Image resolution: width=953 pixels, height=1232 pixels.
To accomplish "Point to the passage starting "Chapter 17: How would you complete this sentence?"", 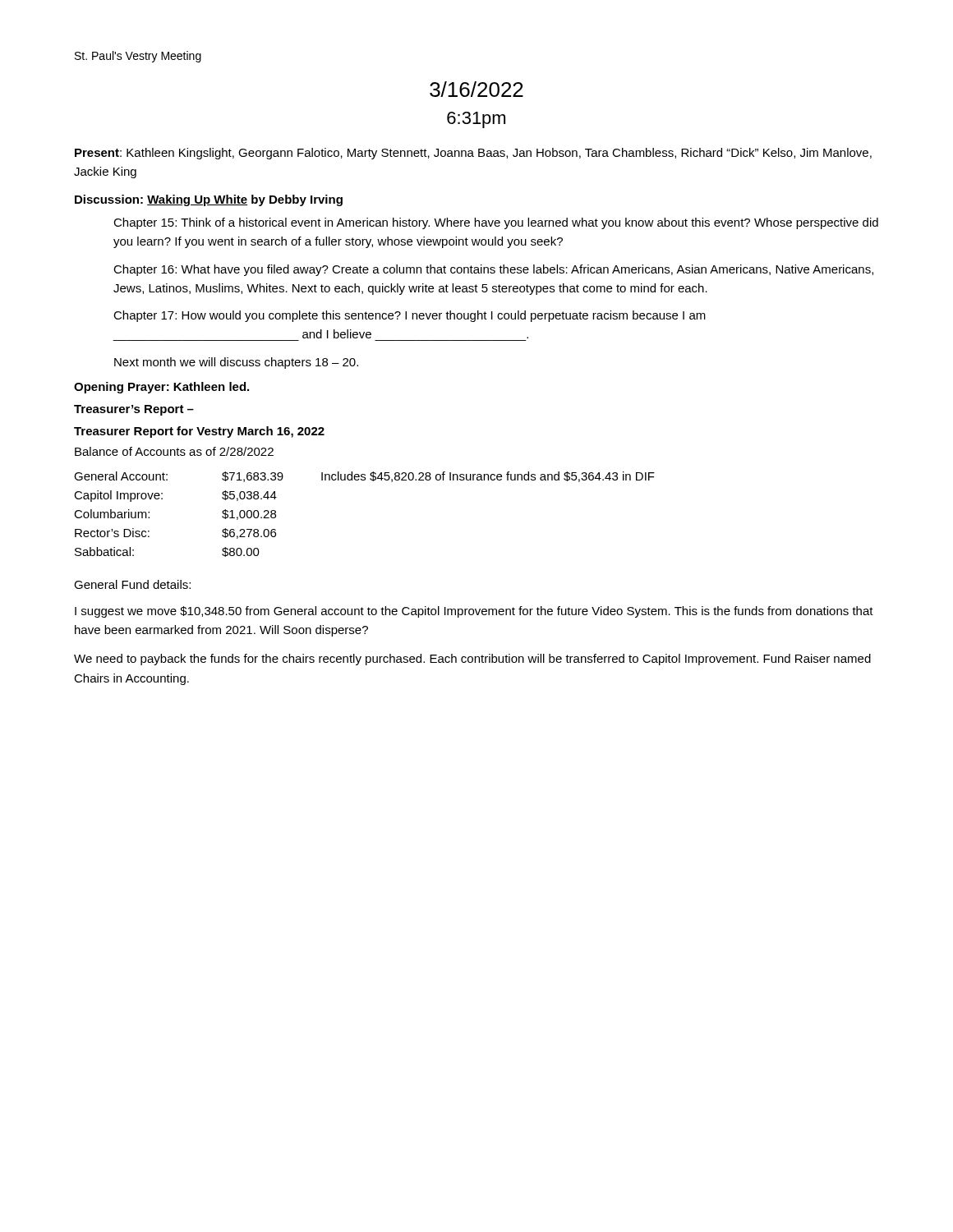I will pyautogui.click(x=410, y=325).
